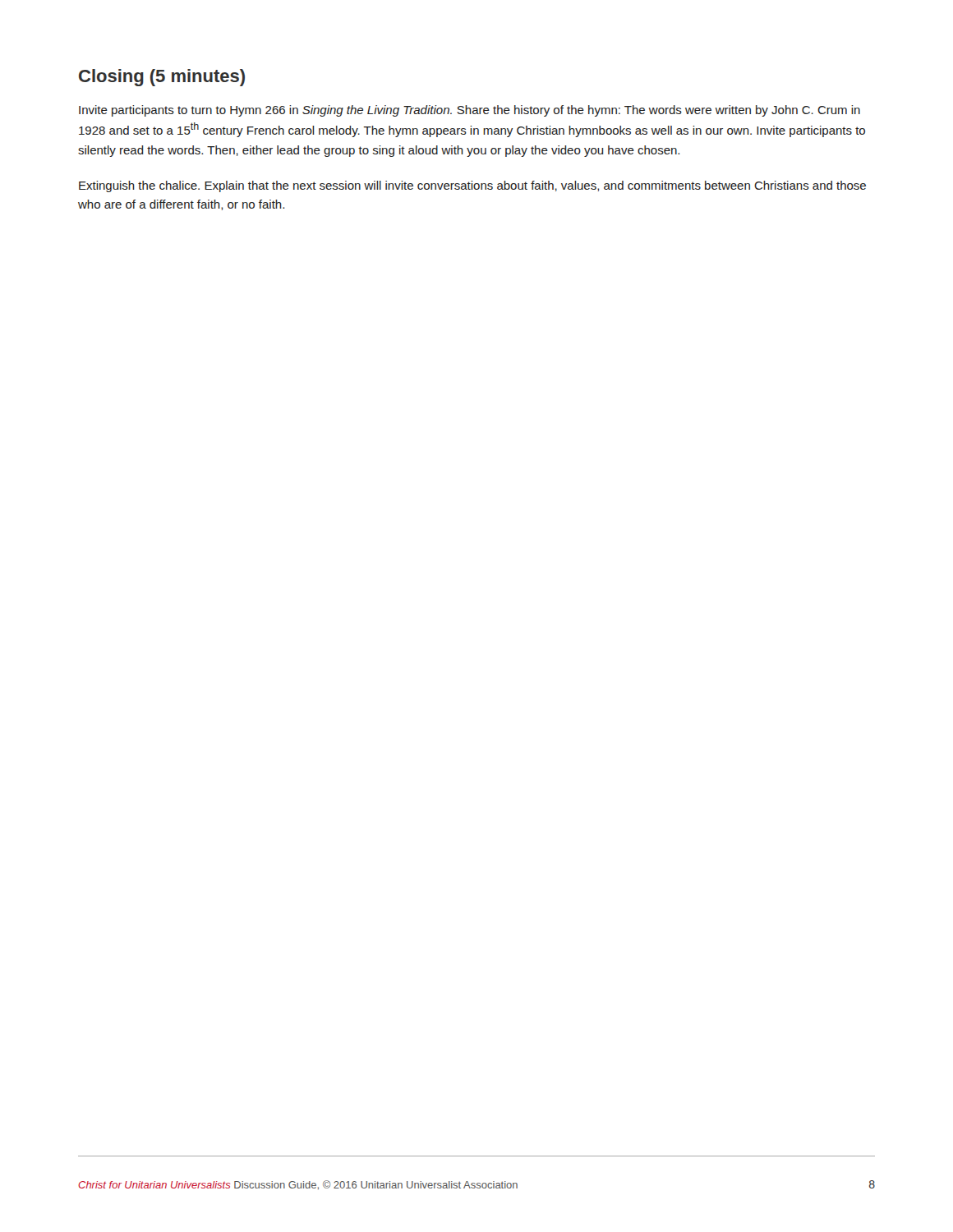Select the region starting "Extinguish the chalice. Explain that the"
This screenshot has width=953, height=1232.
(x=472, y=195)
